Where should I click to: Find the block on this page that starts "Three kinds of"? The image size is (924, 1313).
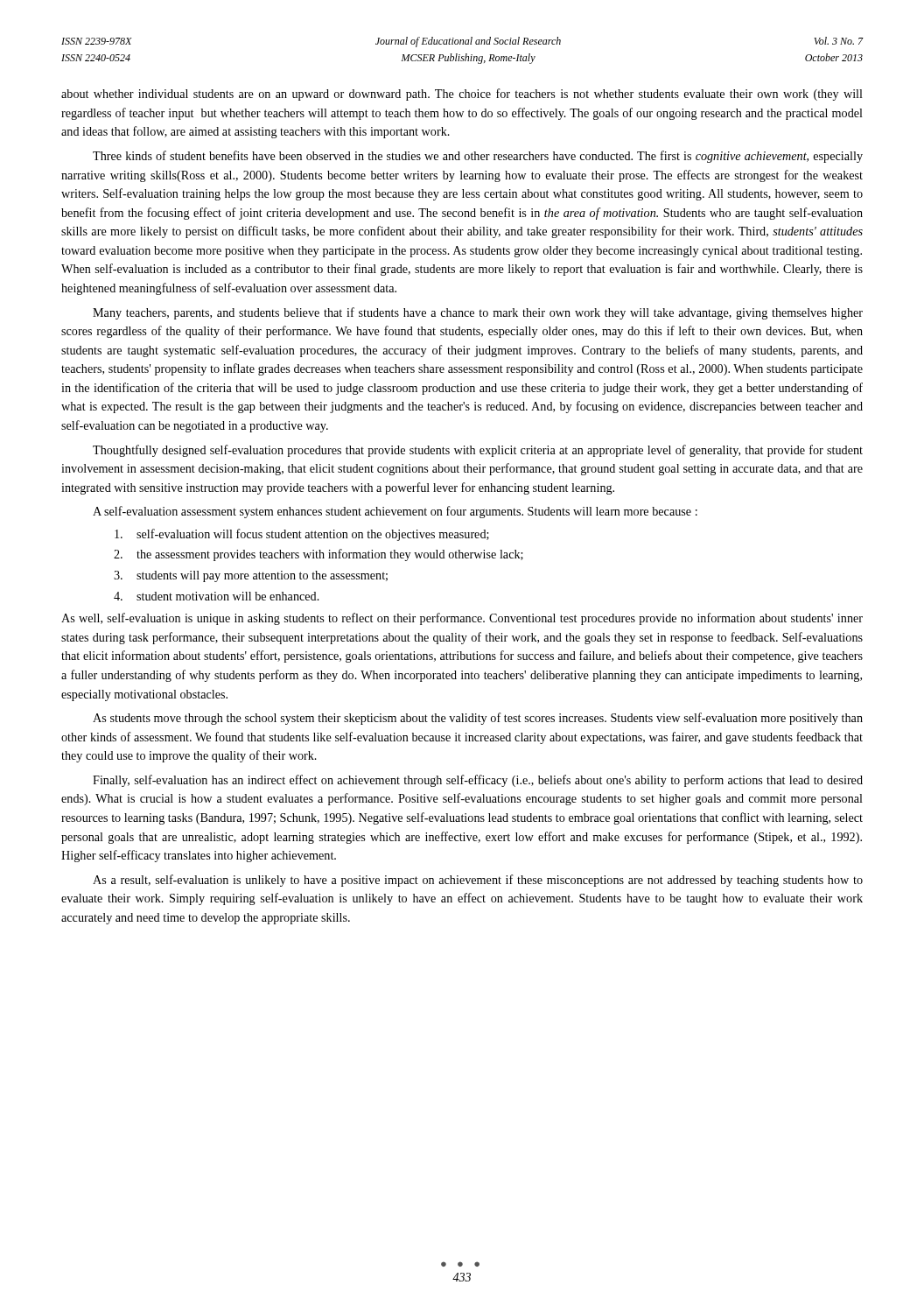point(462,222)
